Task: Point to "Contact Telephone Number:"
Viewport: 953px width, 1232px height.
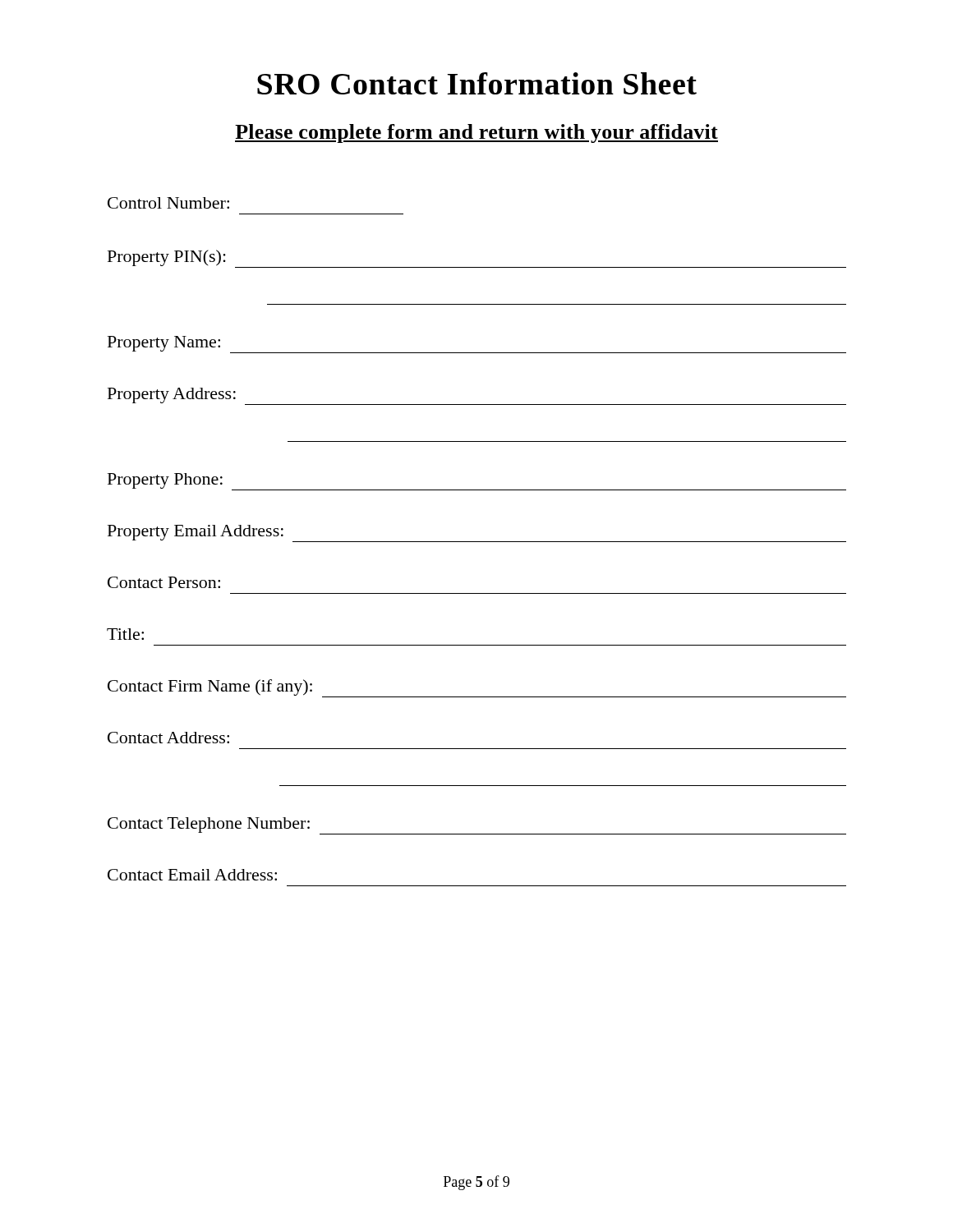Action: (x=476, y=823)
